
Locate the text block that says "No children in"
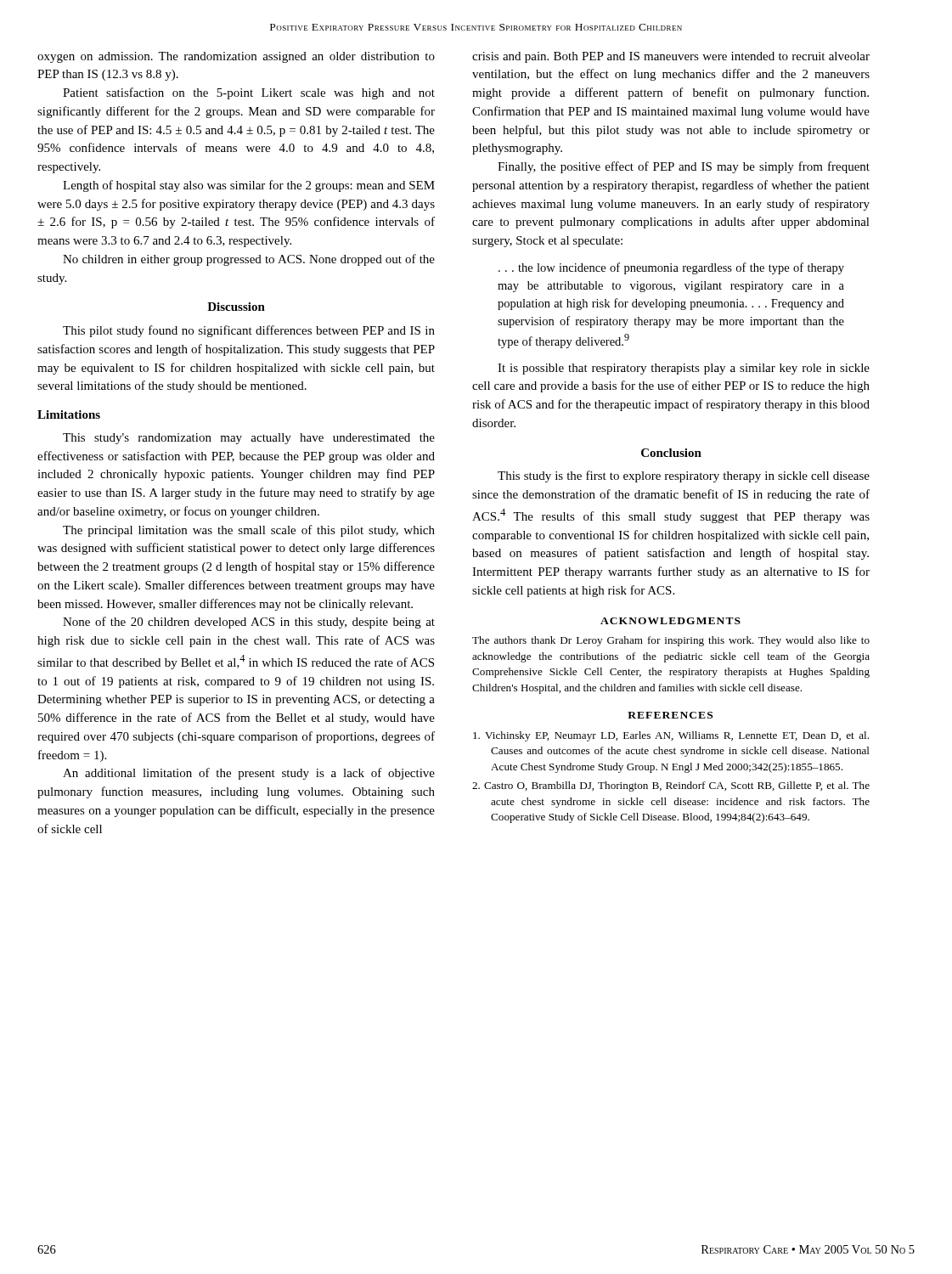click(x=236, y=269)
